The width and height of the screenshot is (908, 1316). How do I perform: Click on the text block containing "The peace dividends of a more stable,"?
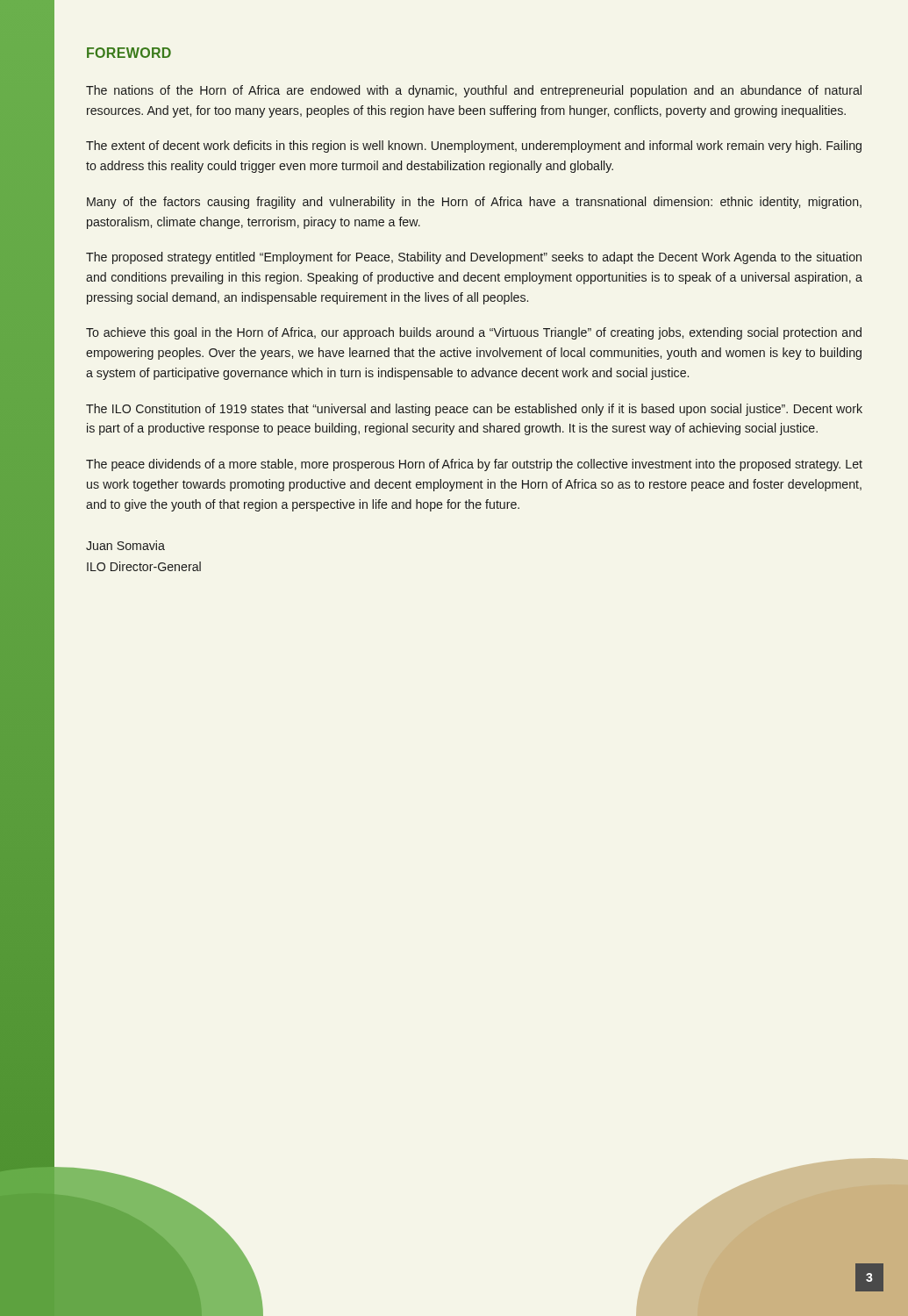pos(474,484)
